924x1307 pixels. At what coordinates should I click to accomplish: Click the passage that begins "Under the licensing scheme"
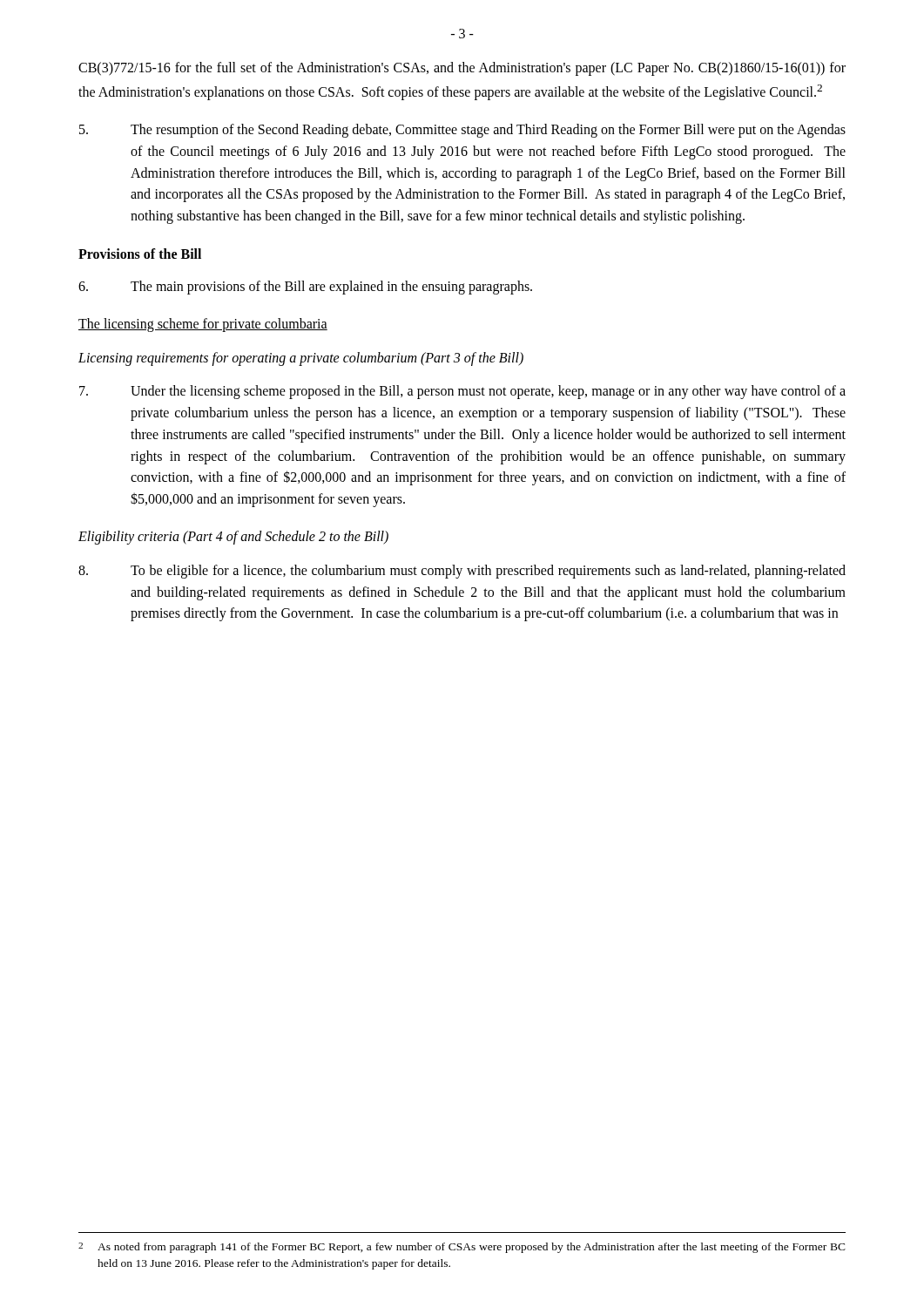click(462, 446)
